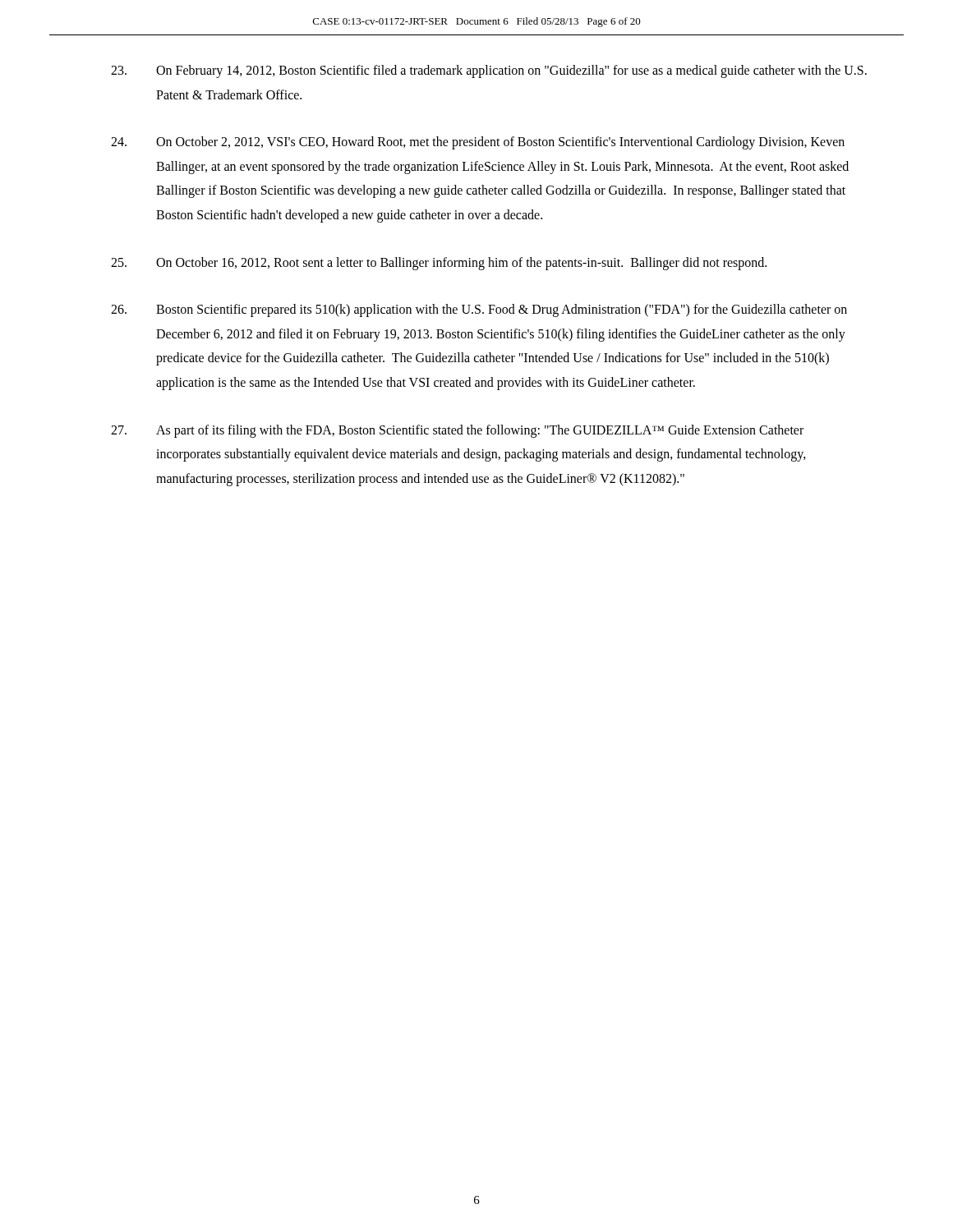
Task: Find the block on this page that starts "24. On October 2,"
Action: (476, 179)
